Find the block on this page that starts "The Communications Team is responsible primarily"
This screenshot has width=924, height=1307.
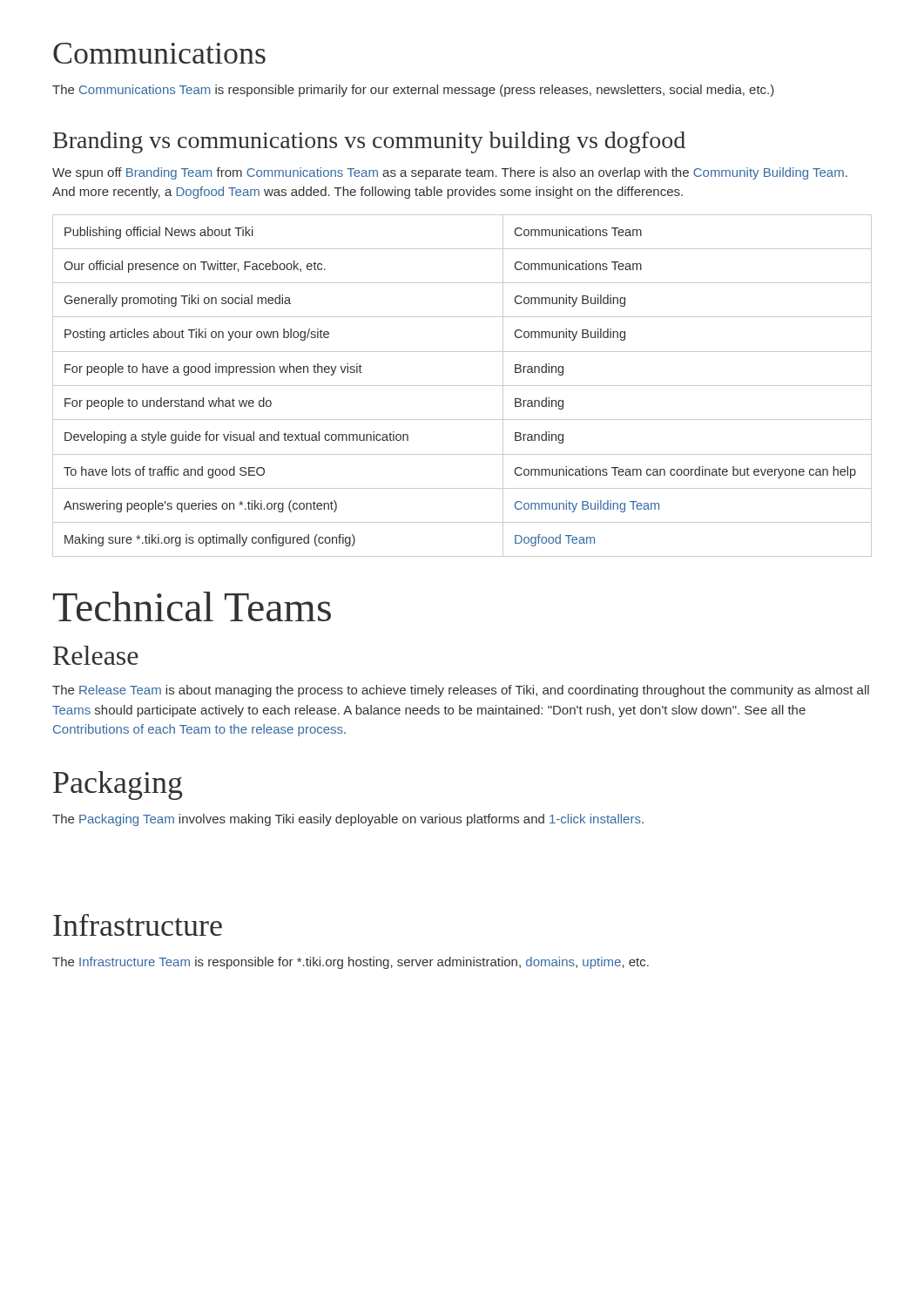pos(462,90)
